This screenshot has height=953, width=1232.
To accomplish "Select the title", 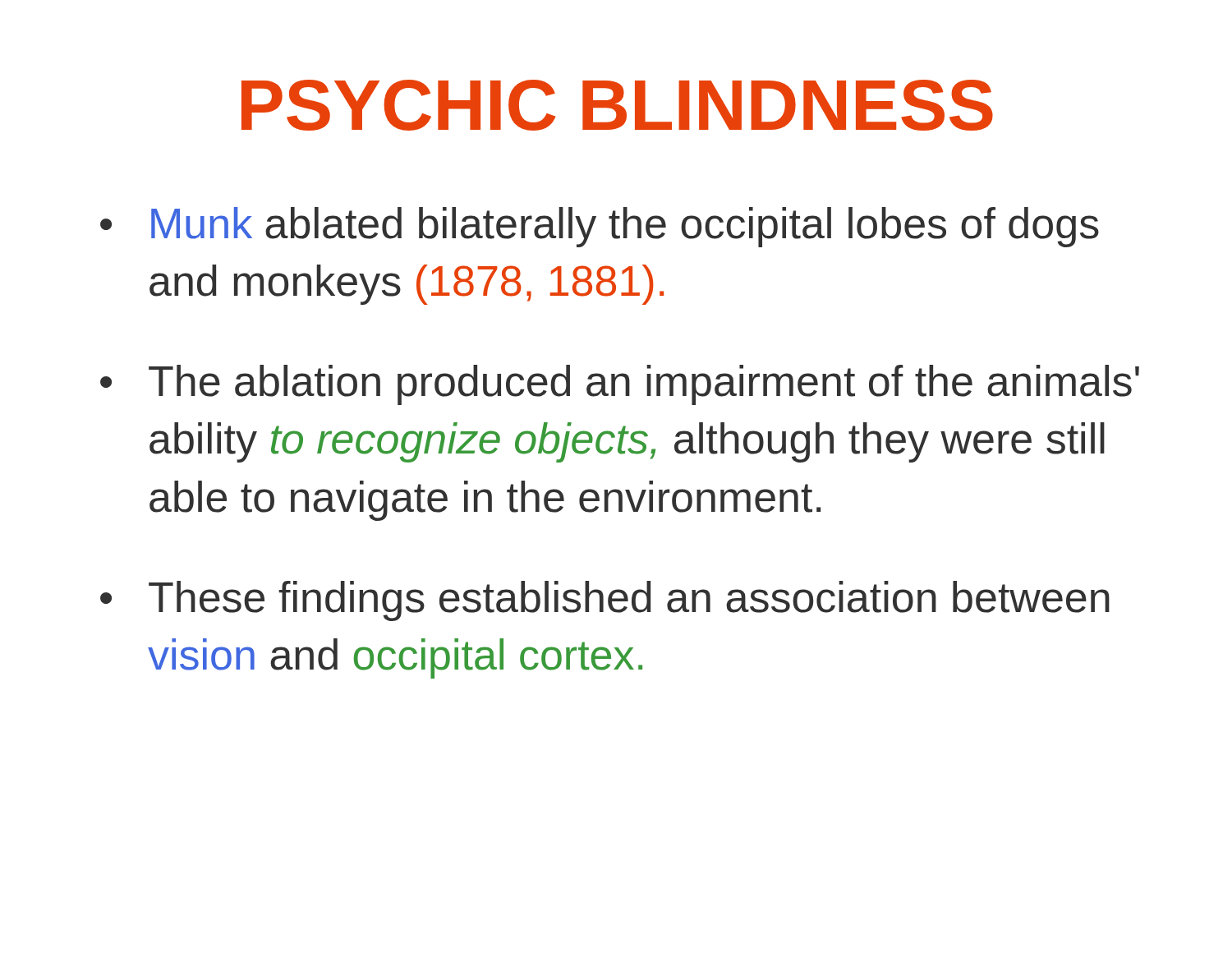I will [x=616, y=105].
